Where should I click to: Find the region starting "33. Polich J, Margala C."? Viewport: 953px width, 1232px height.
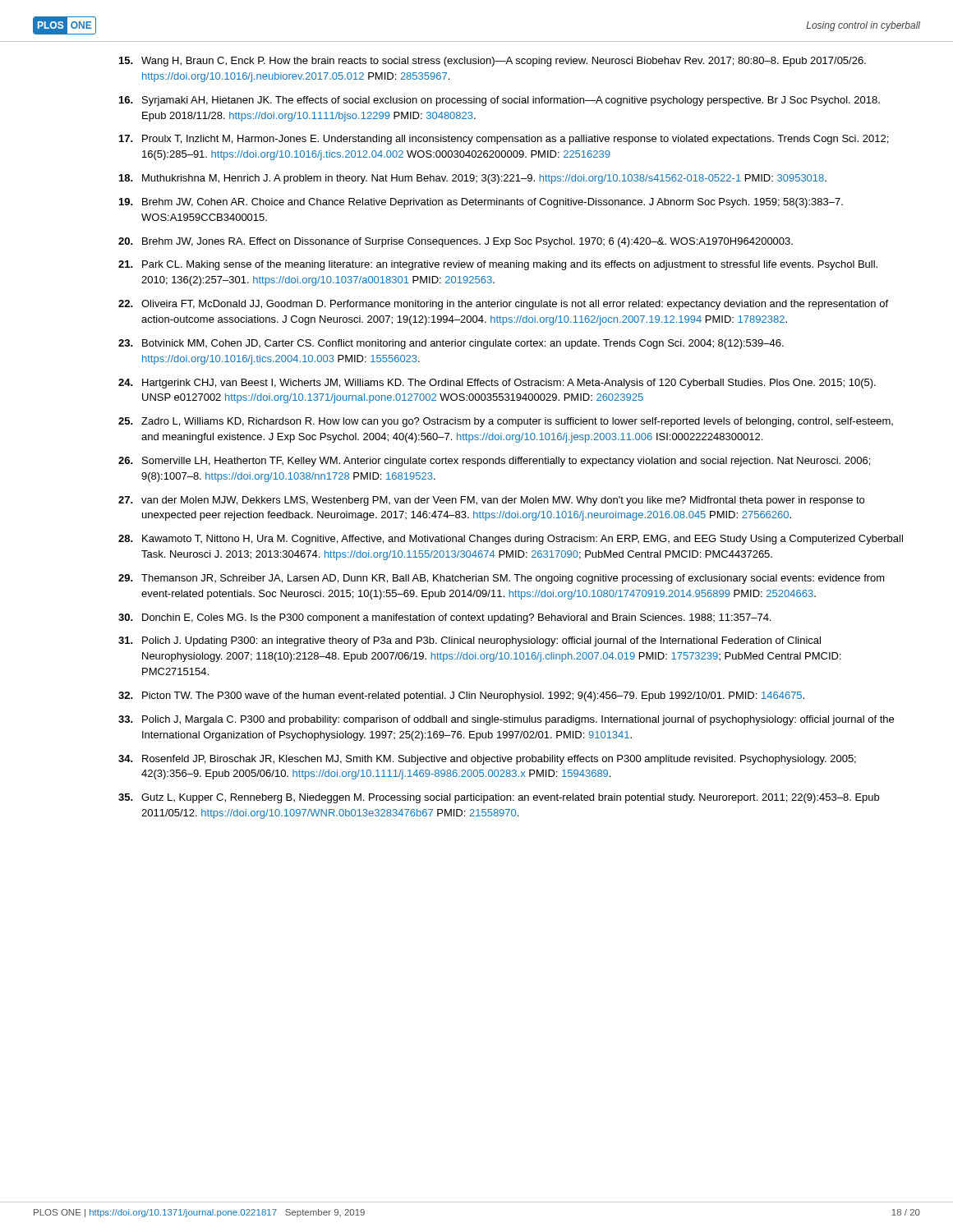505,727
